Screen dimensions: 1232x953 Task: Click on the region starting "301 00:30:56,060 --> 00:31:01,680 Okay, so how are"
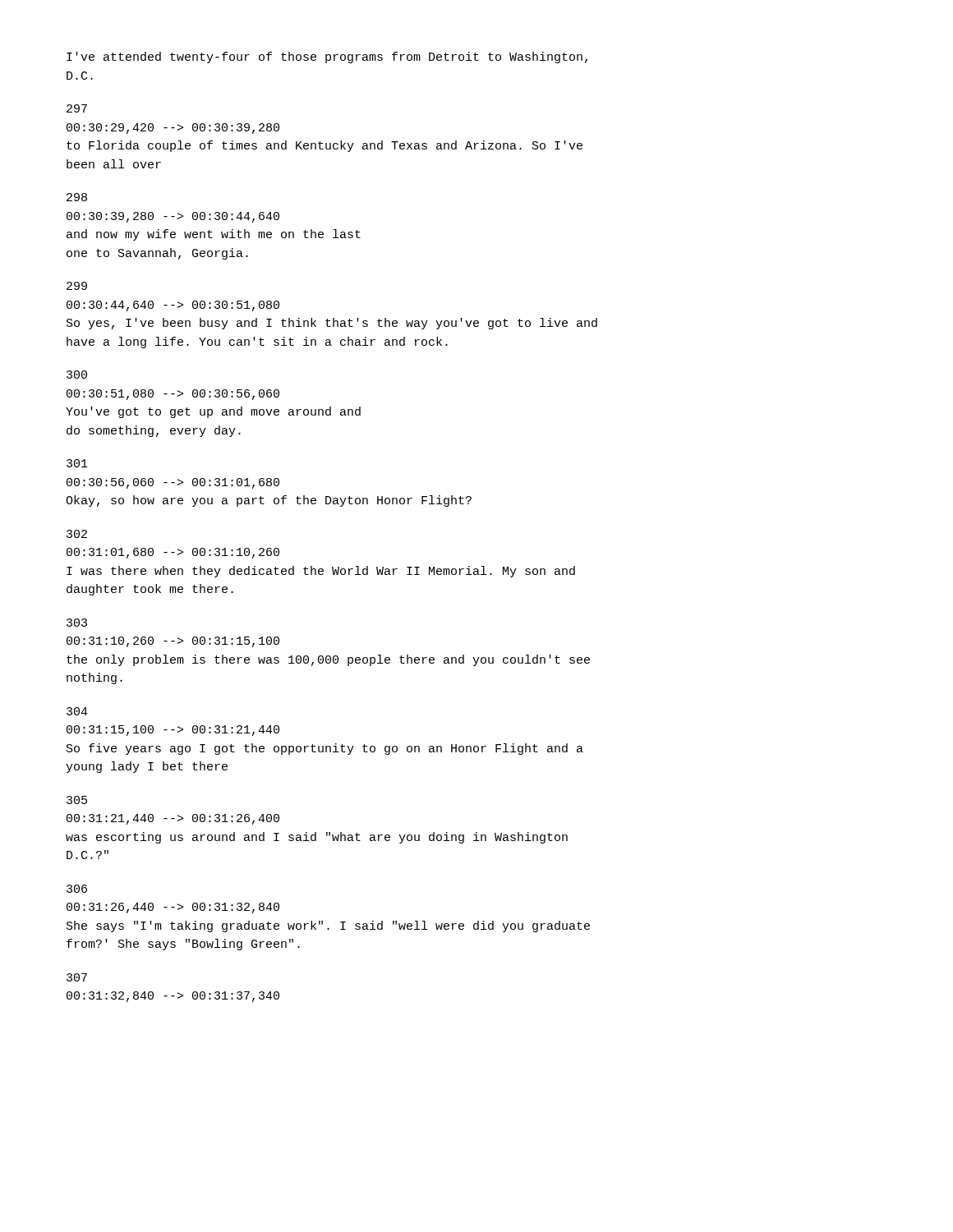point(269,483)
